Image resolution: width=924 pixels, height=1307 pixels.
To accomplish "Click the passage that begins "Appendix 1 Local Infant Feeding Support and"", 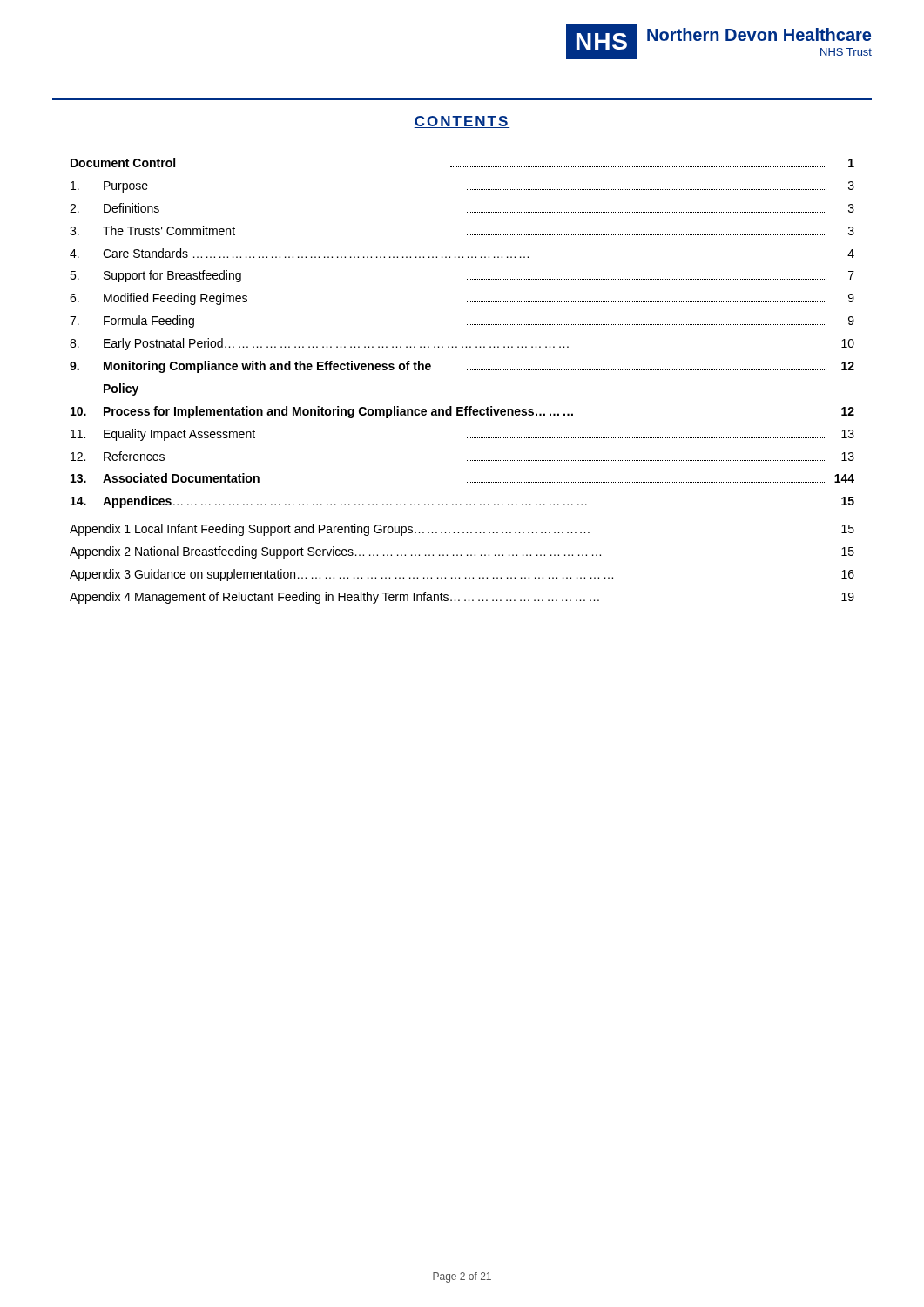I will 462,530.
